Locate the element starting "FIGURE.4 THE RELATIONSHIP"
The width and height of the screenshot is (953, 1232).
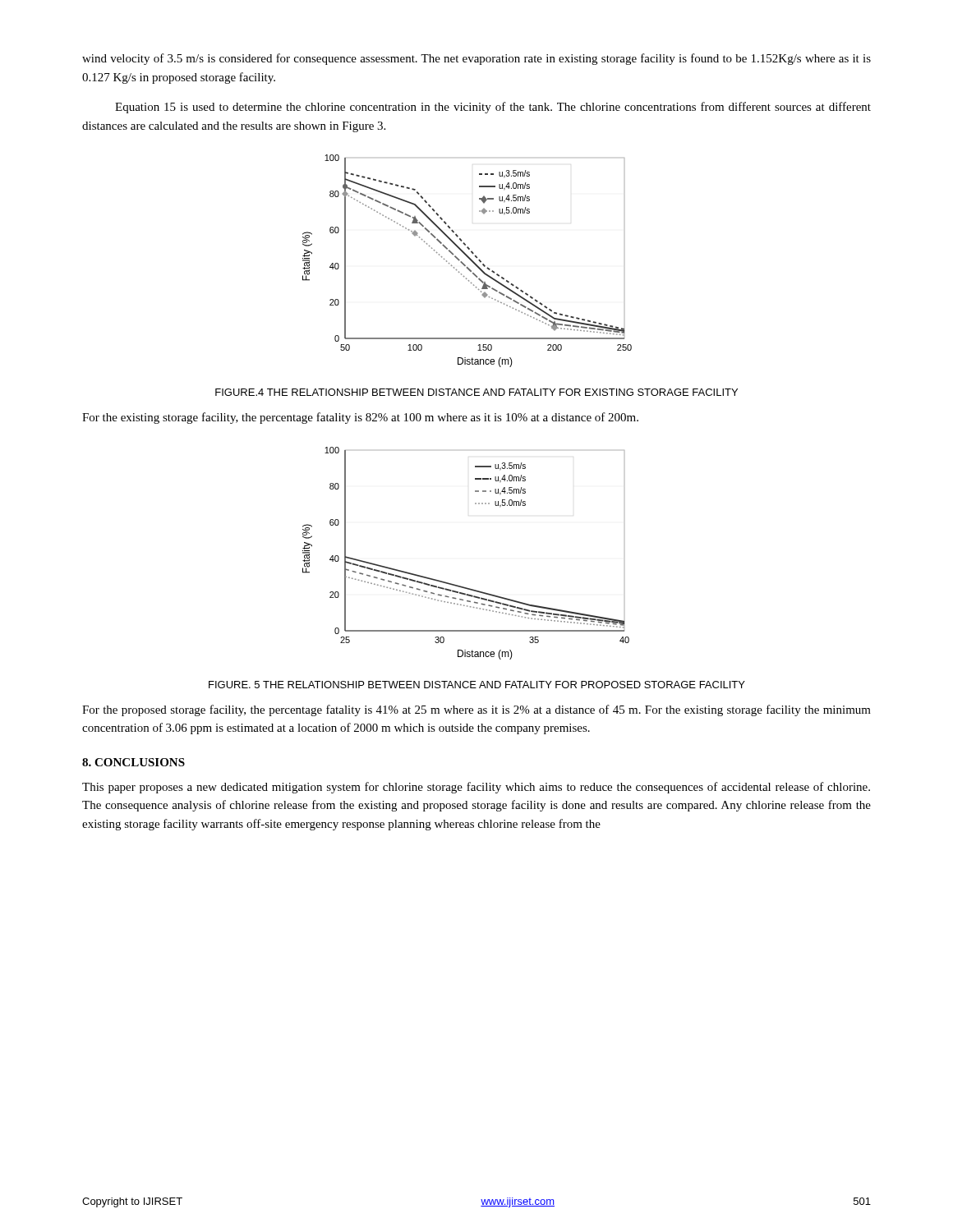(x=476, y=392)
